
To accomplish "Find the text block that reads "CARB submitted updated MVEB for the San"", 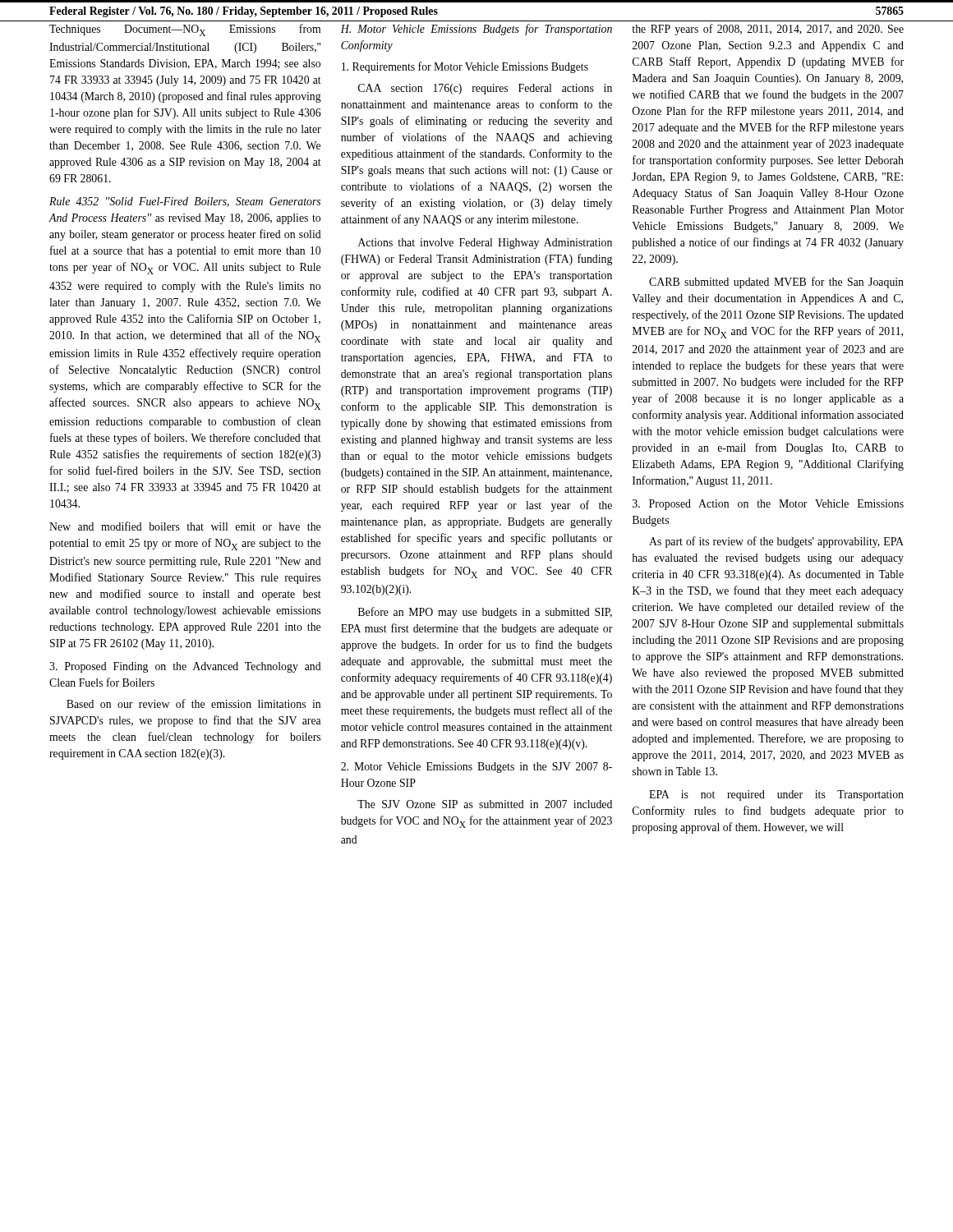I will [x=768, y=382].
